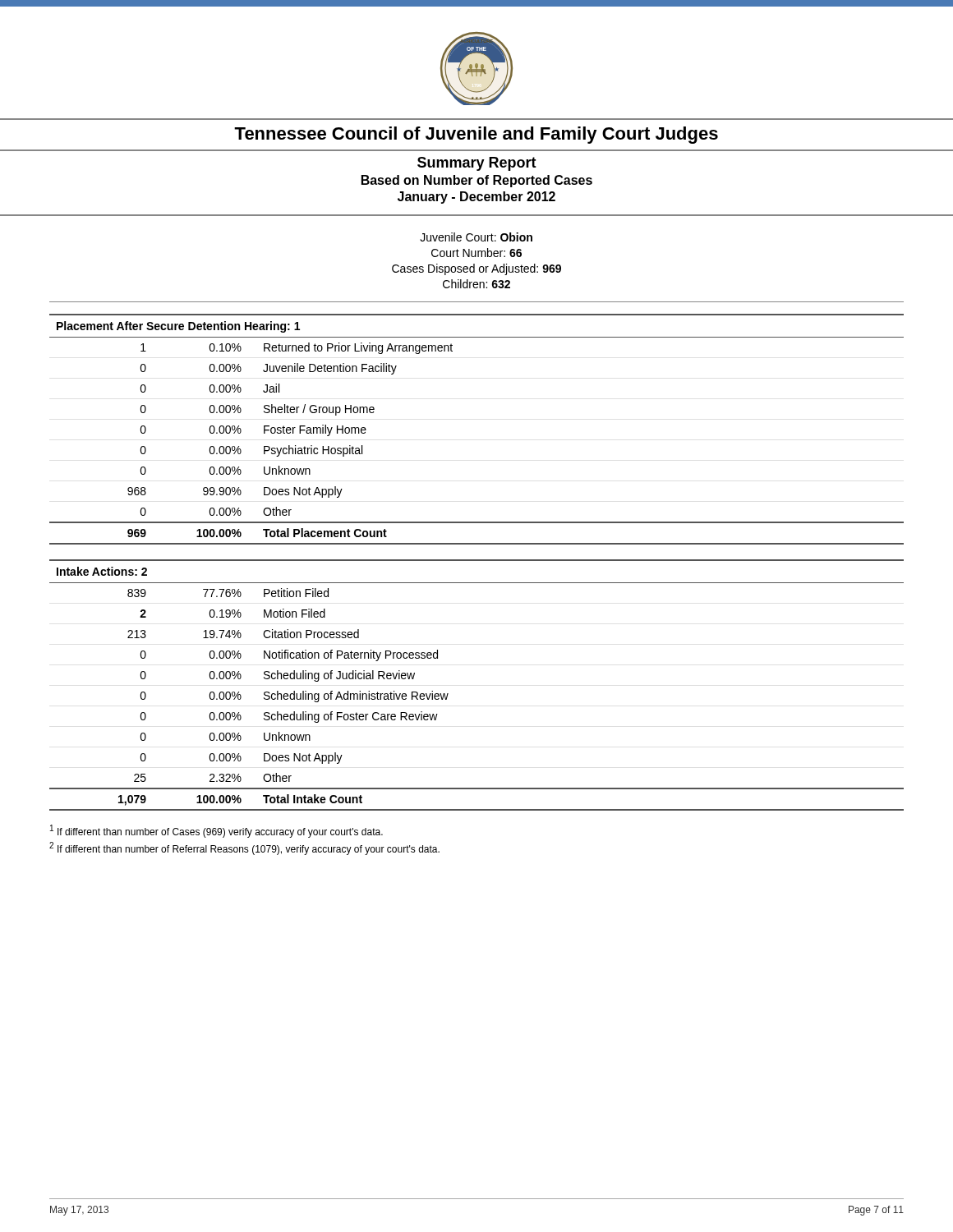This screenshot has width=953, height=1232.
Task: Select the title that reads "January - December 2012"
Action: [x=476, y=197]
